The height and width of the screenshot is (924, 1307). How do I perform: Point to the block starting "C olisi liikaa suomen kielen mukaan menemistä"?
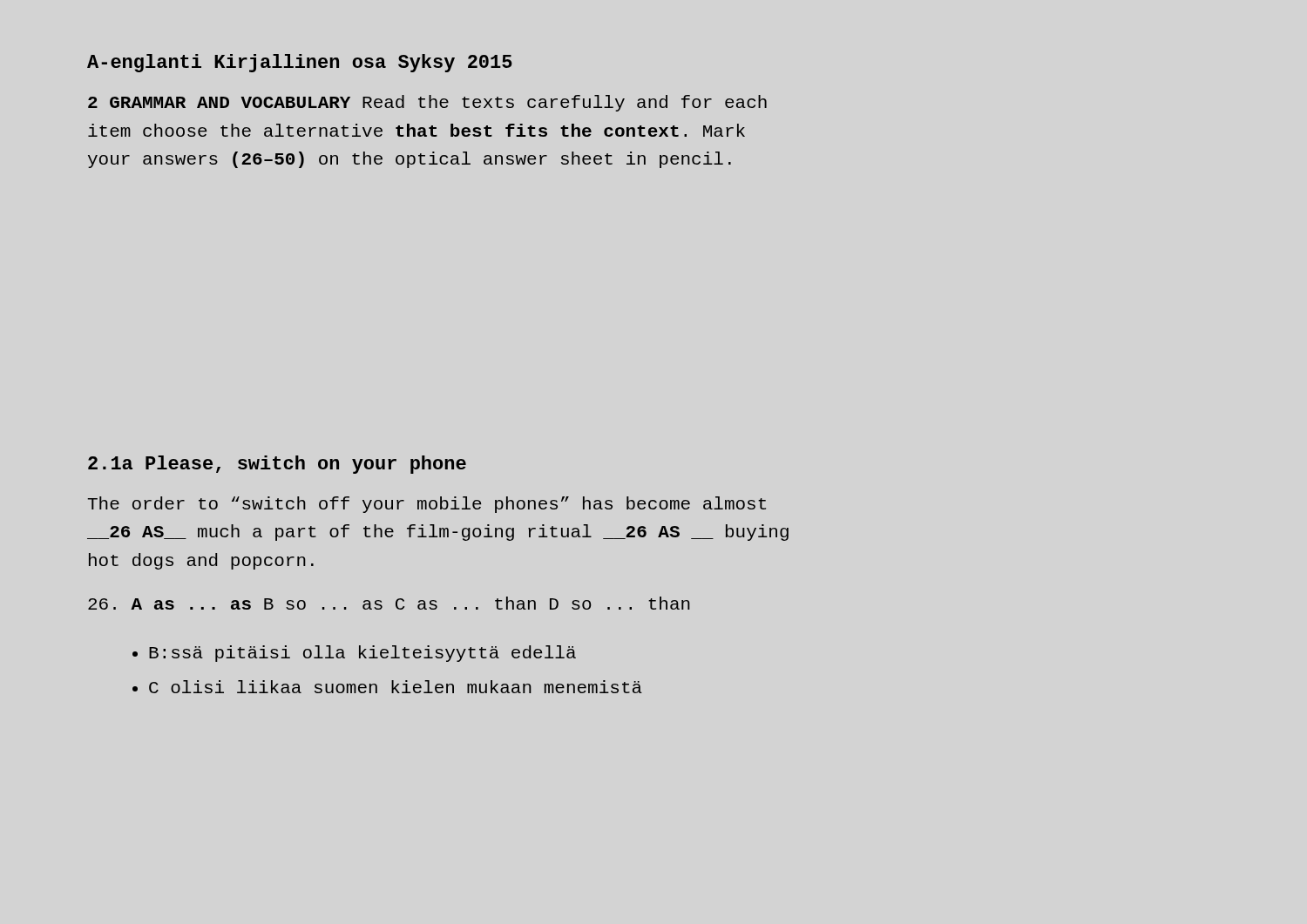[x=395, y=688]
